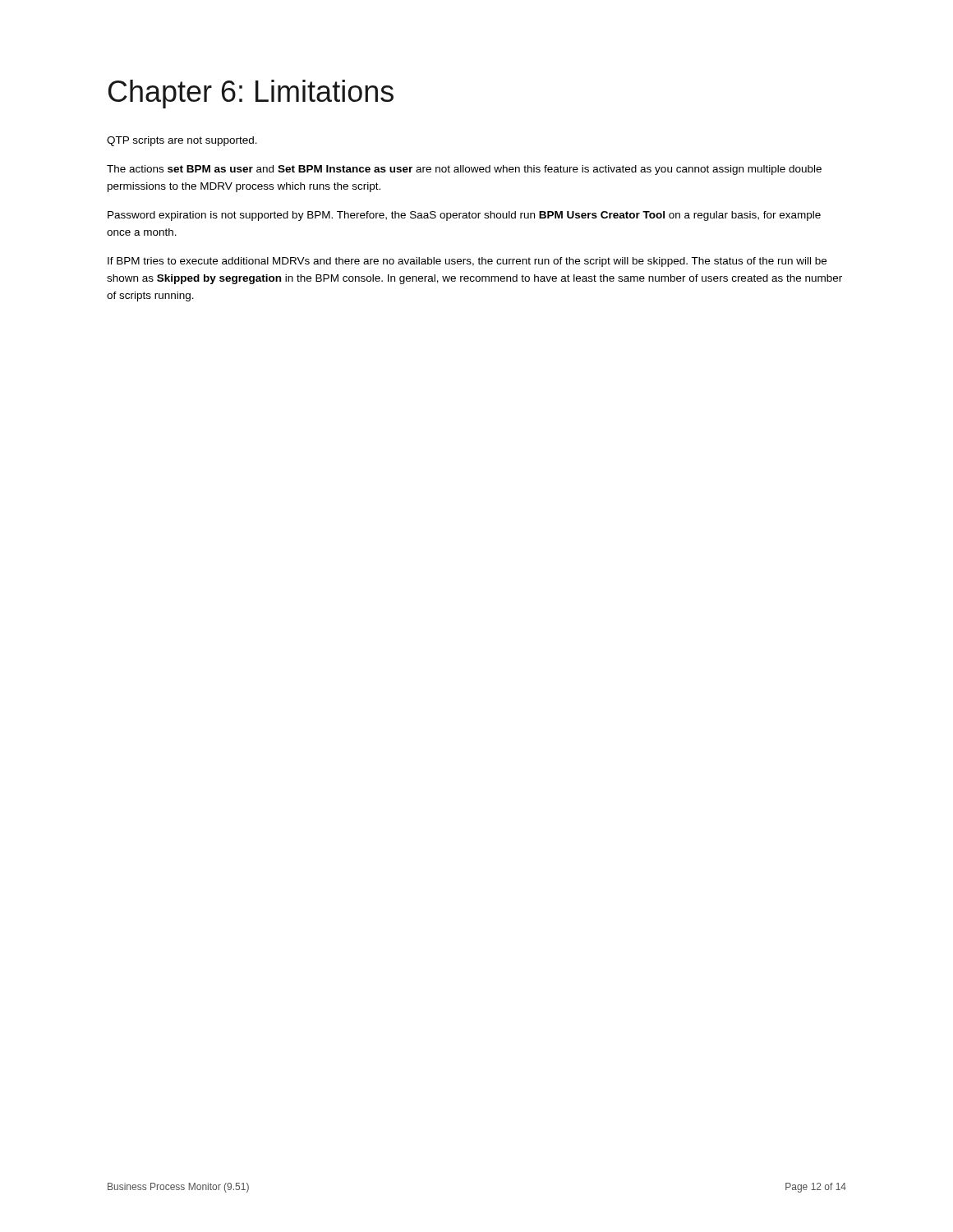Select the passage starting "QTP scripts are not"
The height and width of the screenshot is (1232, 953).
(x=182, y=140)
